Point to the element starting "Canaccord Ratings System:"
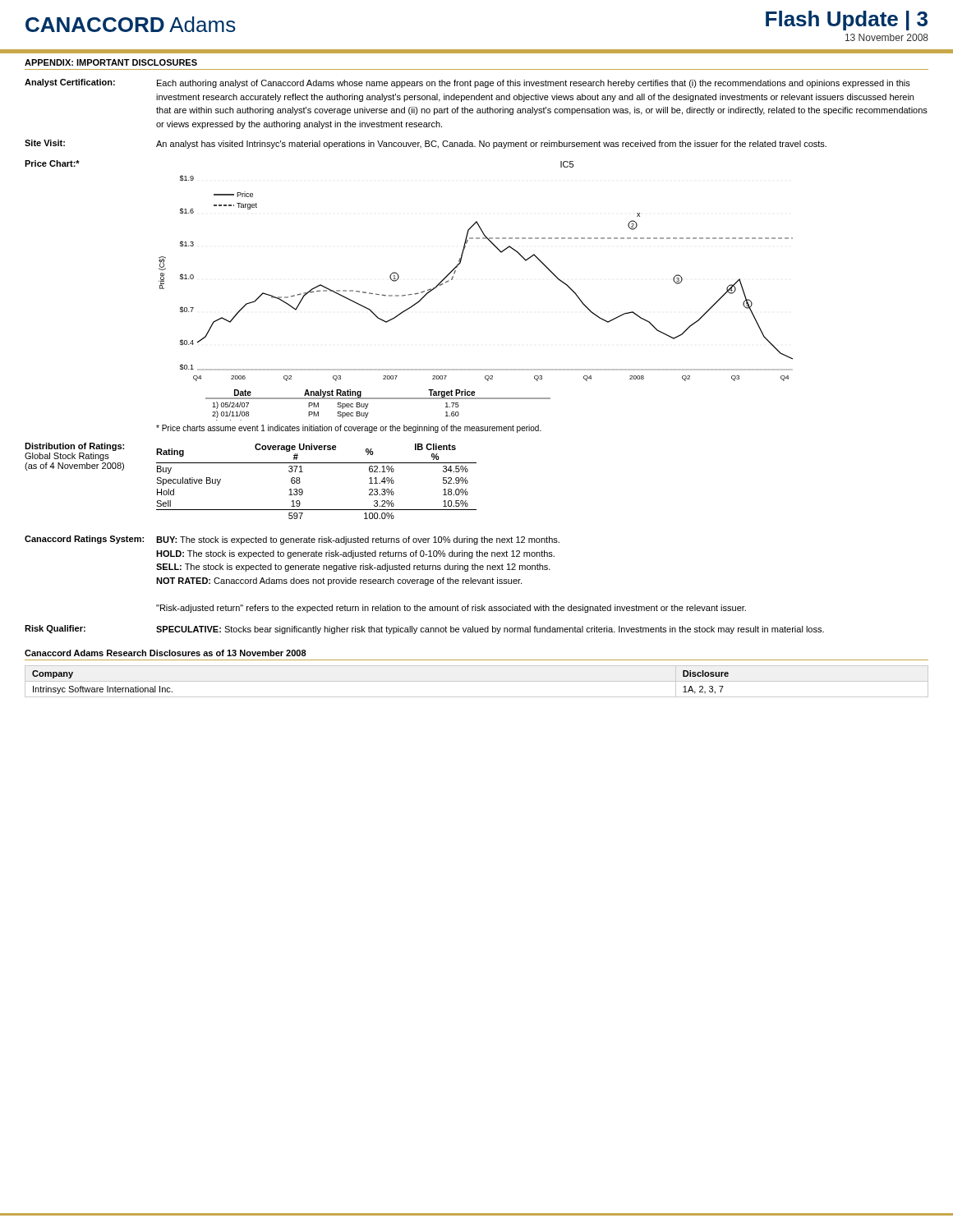Viewport: 953px width, 1232px height. [85, 539]
